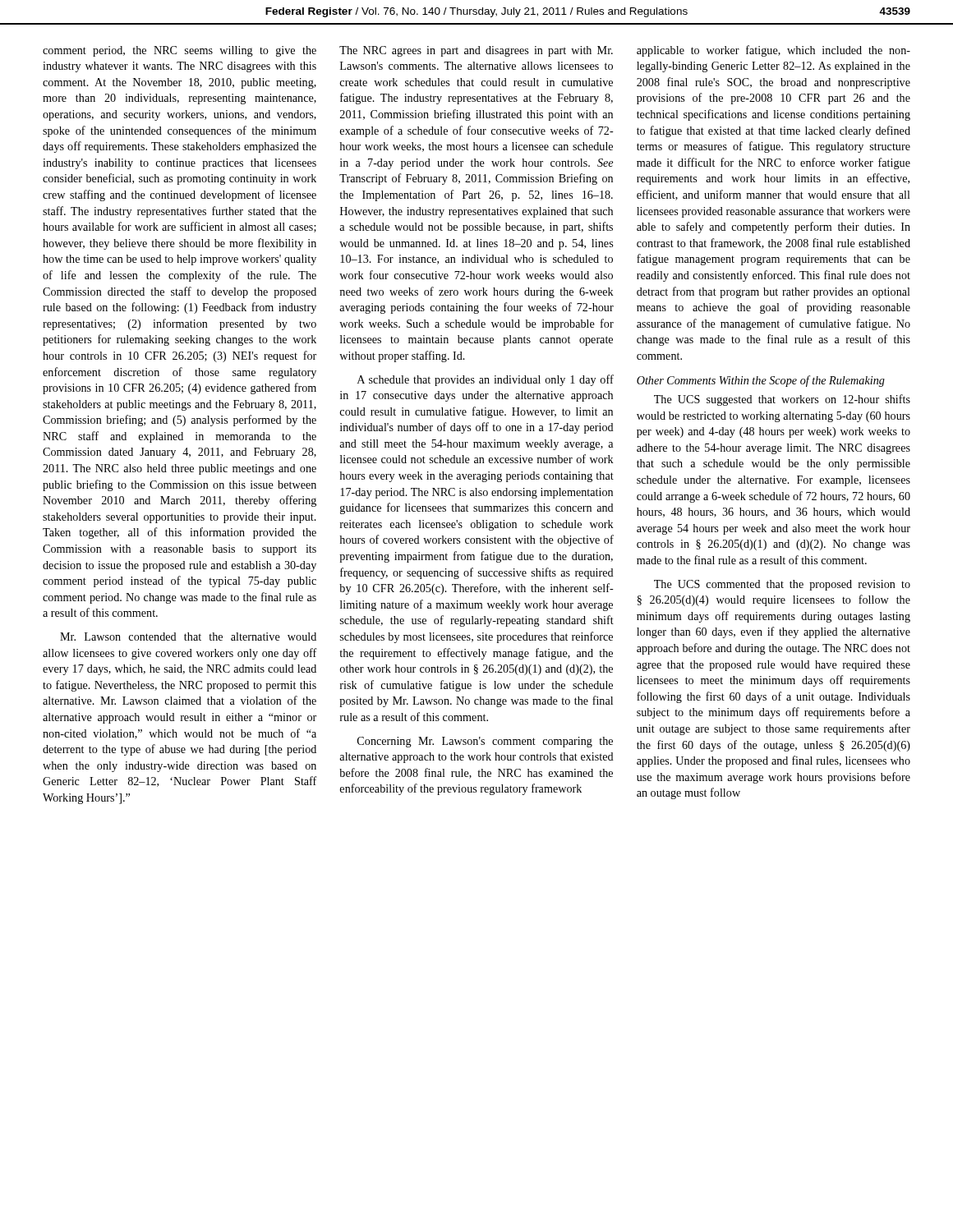Navigate to the region starting "A schedule that"

pyautogui.click(x=476, y=549)
